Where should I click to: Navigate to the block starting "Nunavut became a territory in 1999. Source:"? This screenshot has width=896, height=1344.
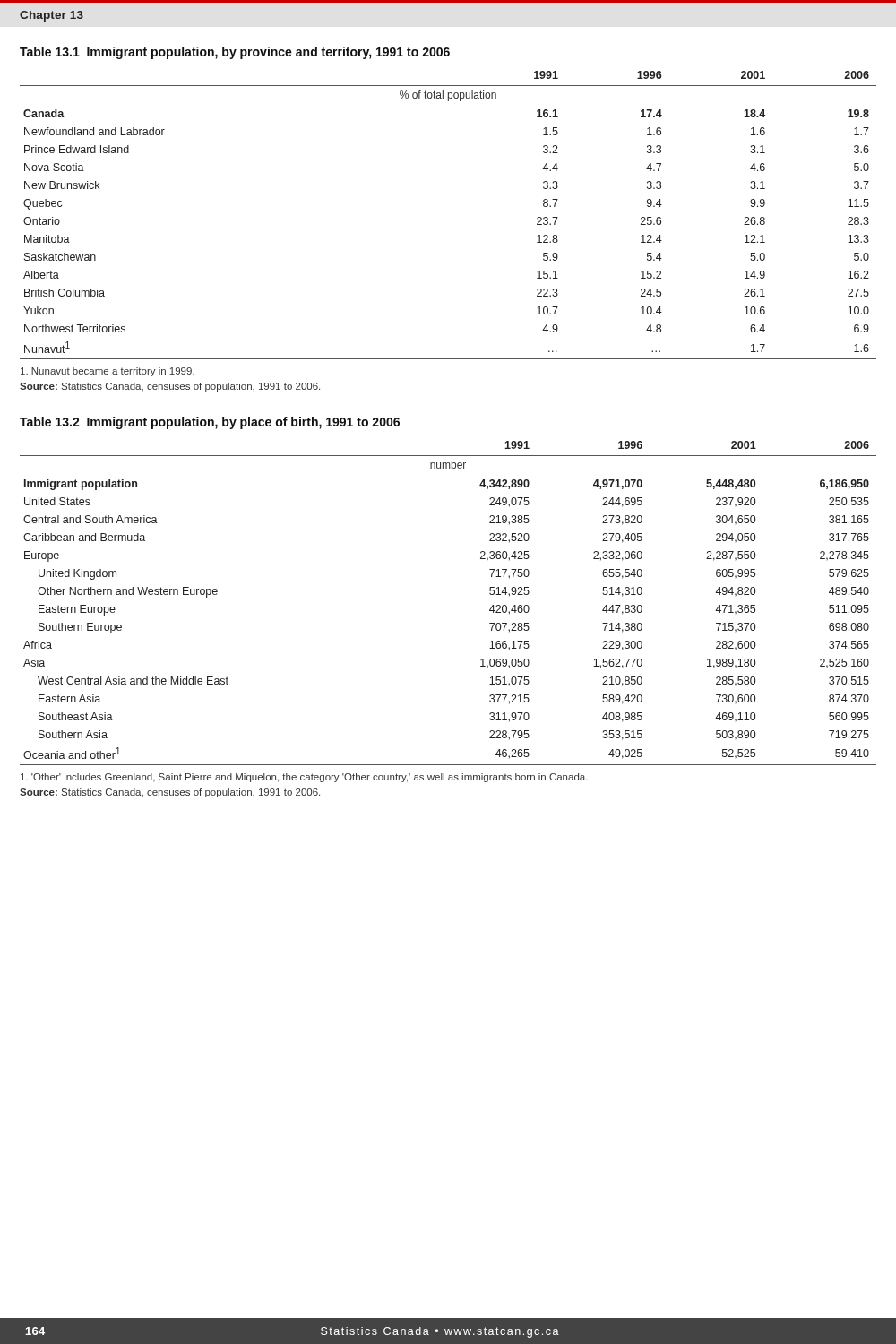(170, 379)
